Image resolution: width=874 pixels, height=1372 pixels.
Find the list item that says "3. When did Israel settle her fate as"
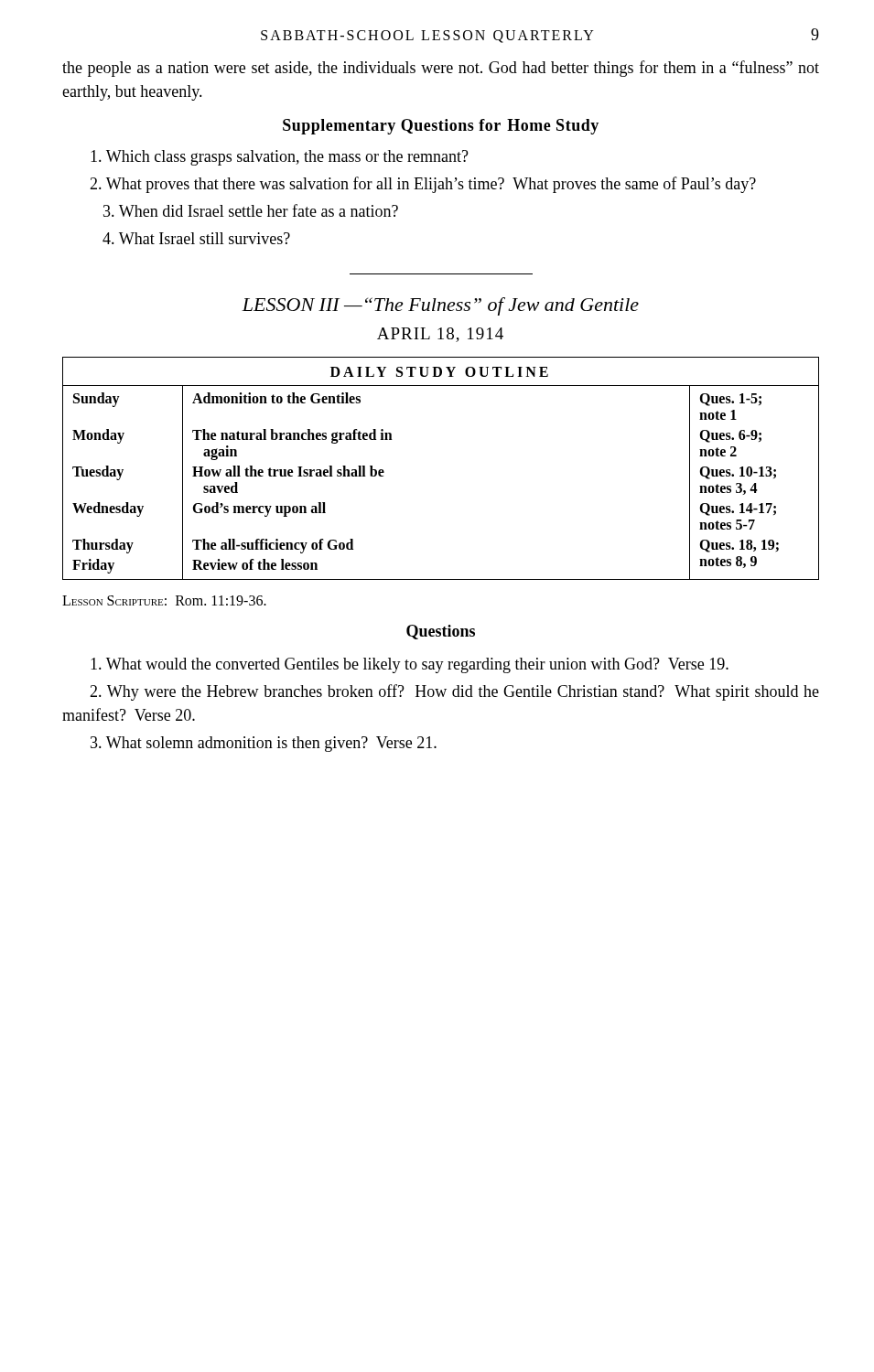251,212
